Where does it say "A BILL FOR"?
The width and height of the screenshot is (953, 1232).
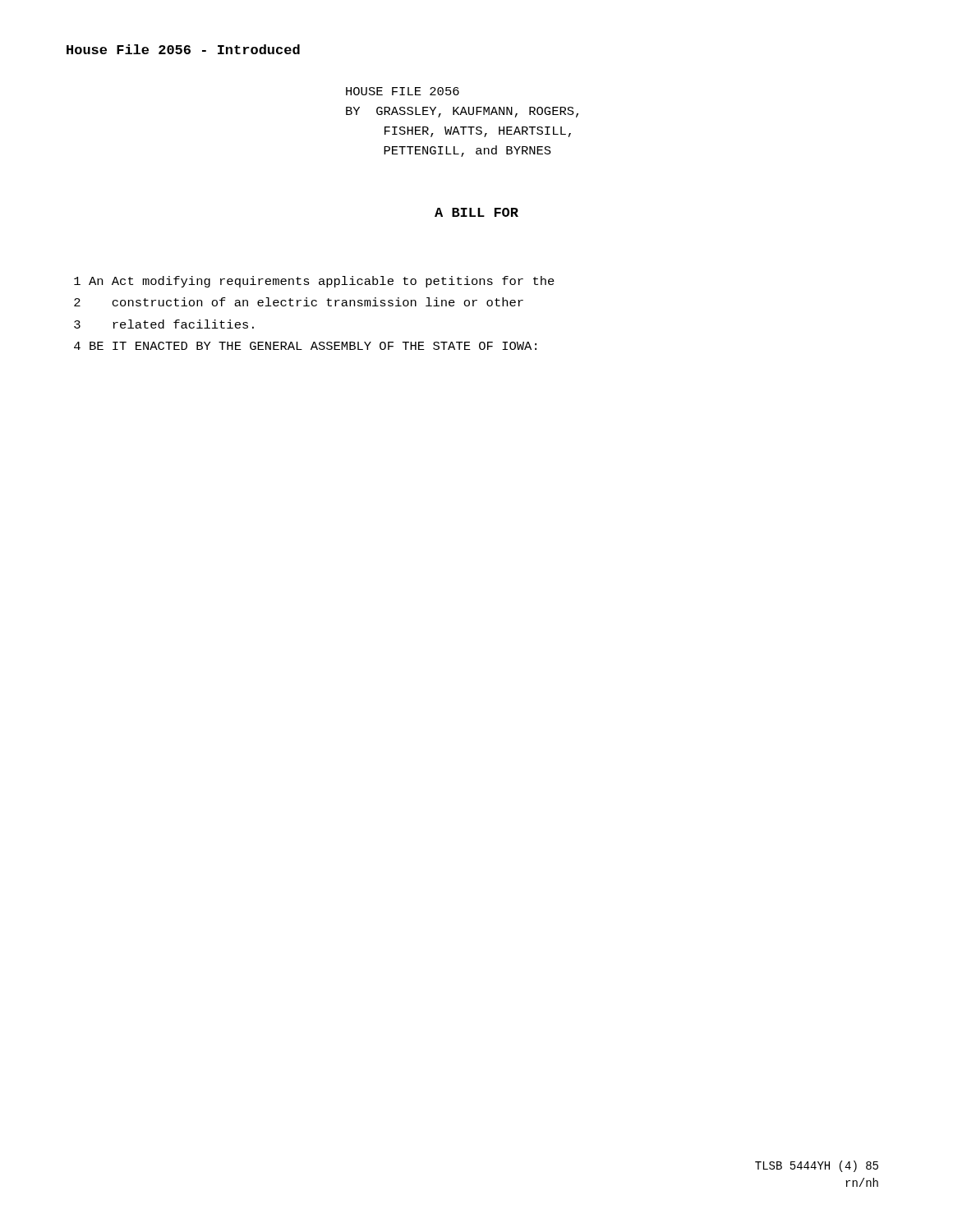pyautogui.click(x=476, y=213)
